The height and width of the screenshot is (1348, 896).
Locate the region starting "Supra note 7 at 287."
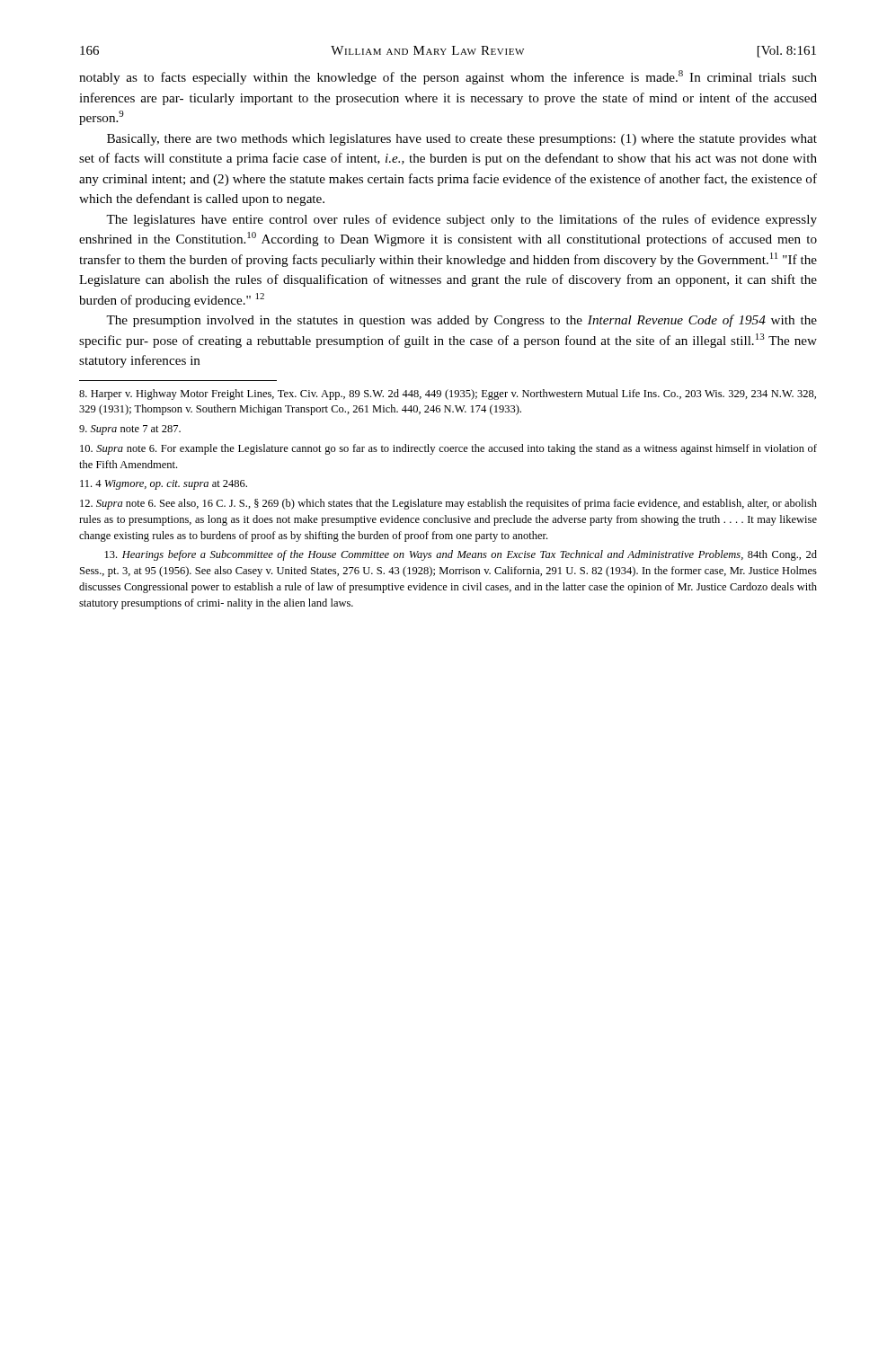click(130, 430)
